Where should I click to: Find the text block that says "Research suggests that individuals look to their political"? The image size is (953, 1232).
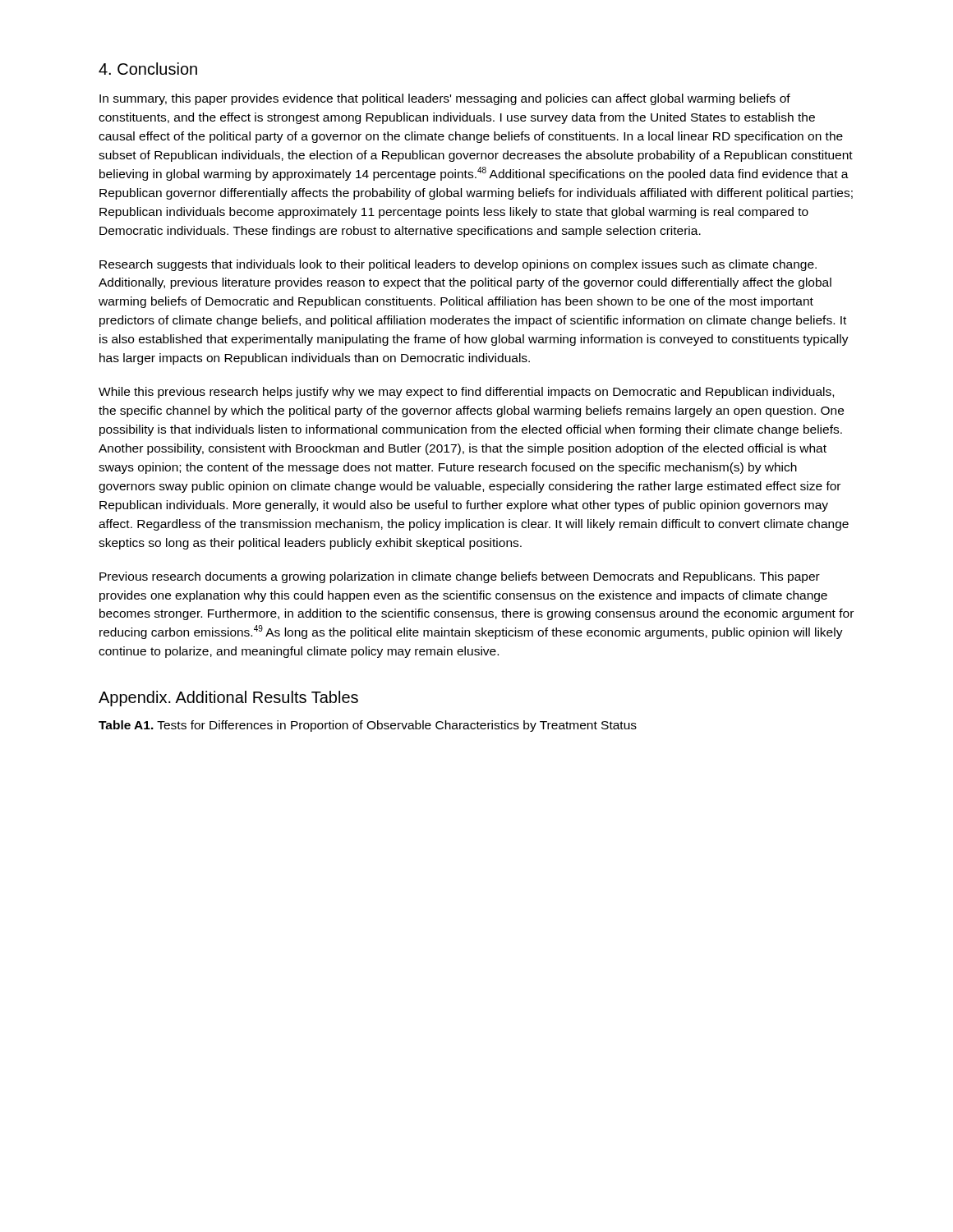(473, 311)
